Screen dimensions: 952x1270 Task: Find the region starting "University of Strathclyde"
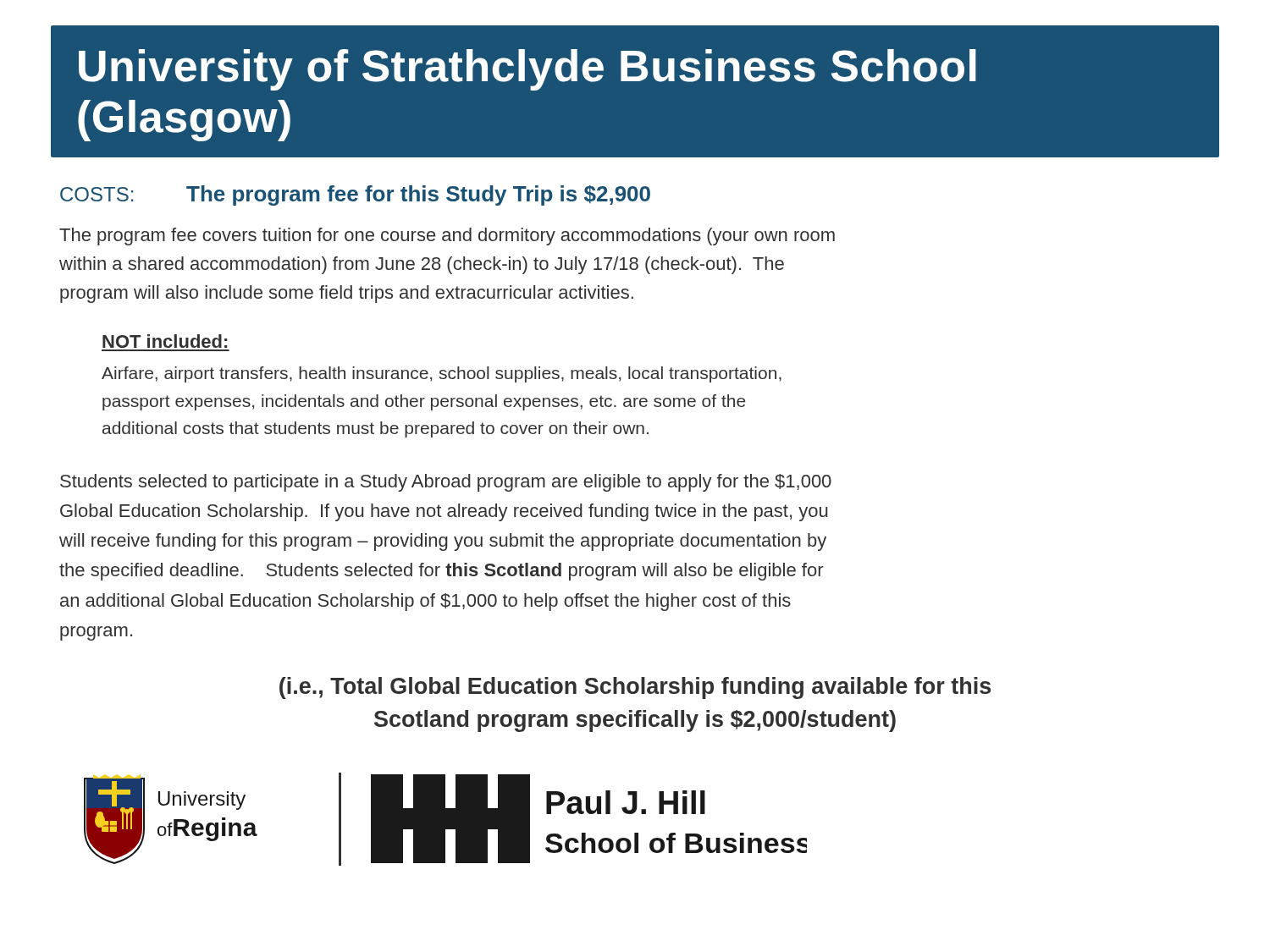[x=635, y=91]
